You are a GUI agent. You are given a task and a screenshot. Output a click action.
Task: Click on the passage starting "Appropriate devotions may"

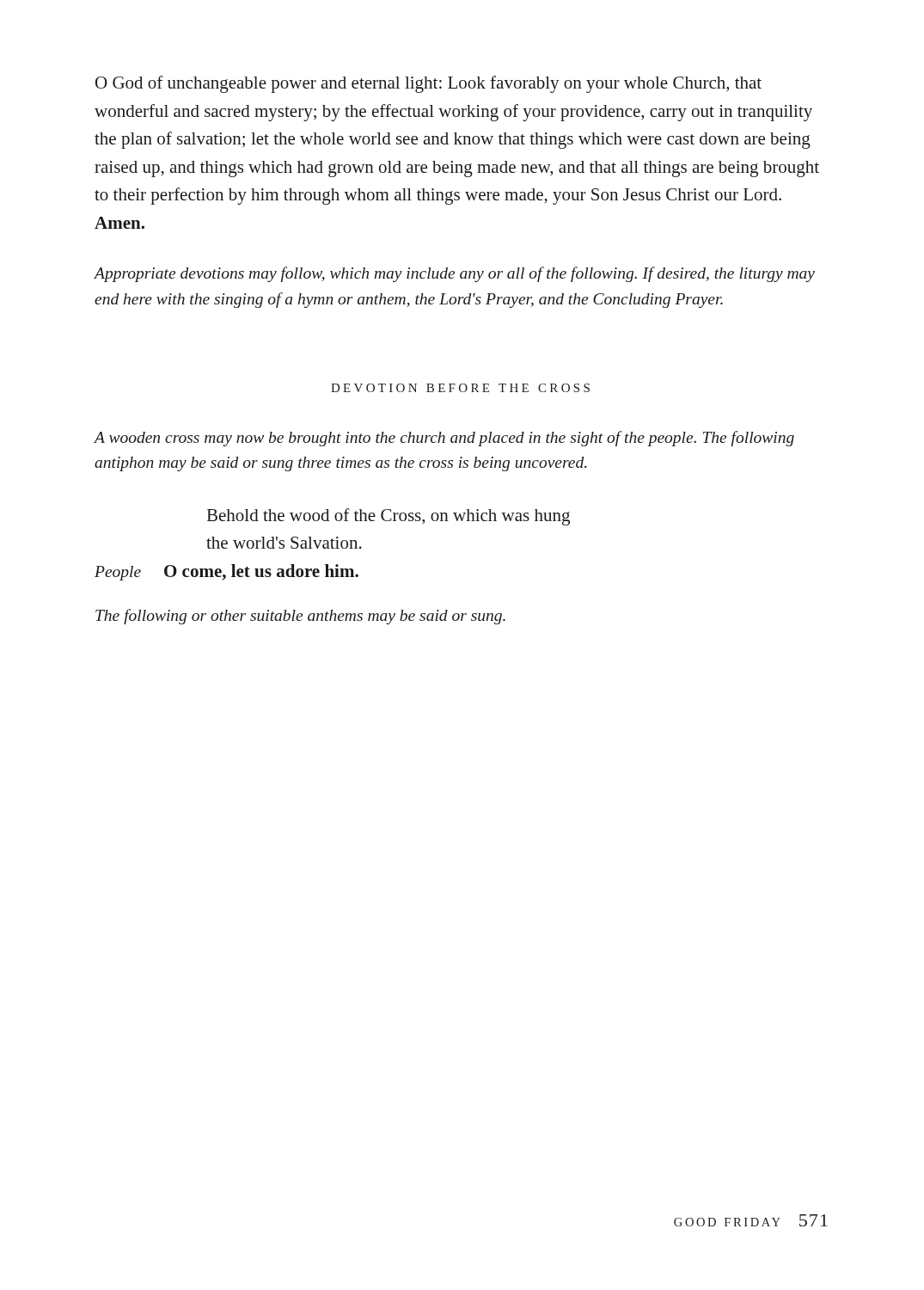[x=455, y=286]
